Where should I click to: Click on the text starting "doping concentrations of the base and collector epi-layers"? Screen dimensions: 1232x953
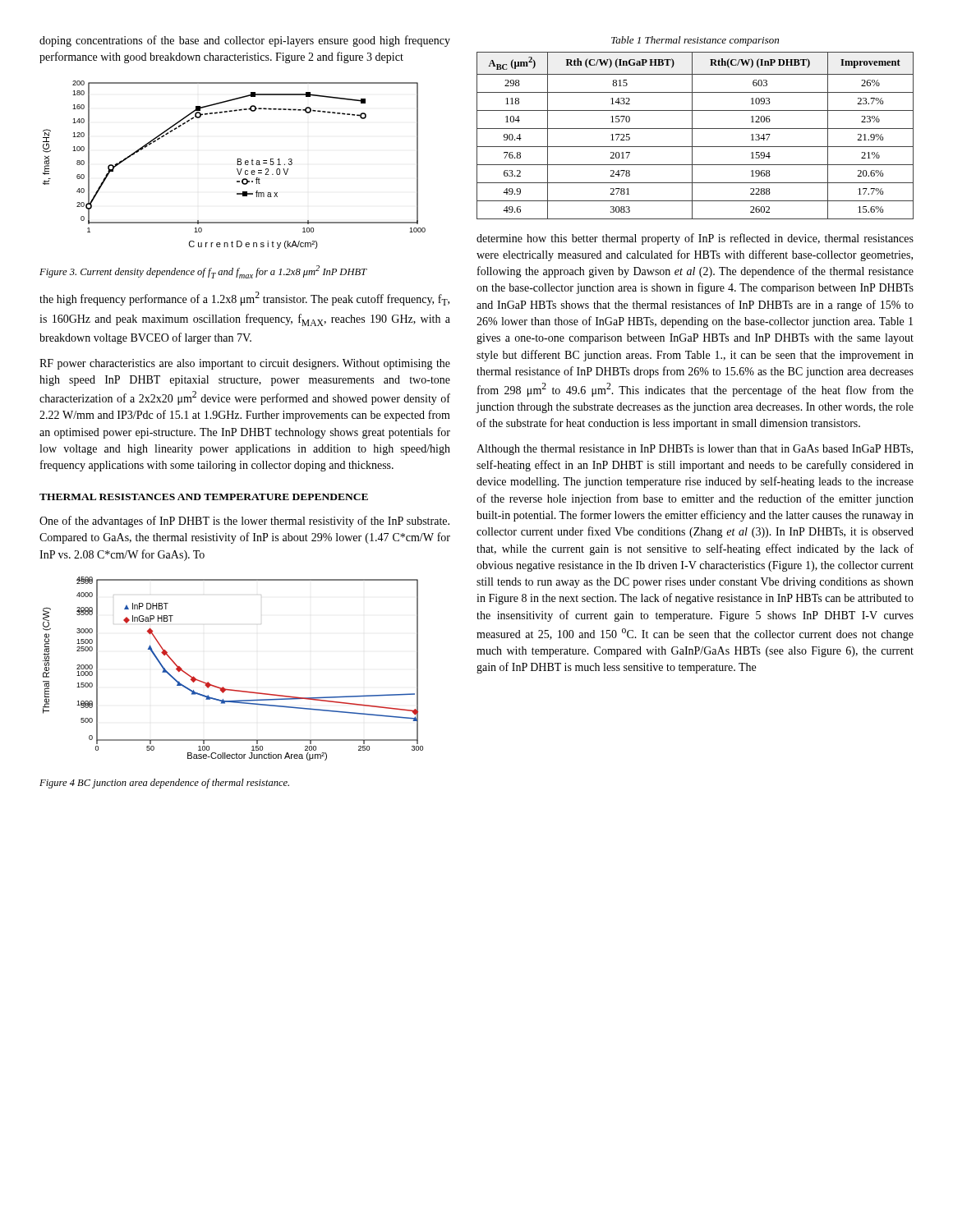coord(245,50)
